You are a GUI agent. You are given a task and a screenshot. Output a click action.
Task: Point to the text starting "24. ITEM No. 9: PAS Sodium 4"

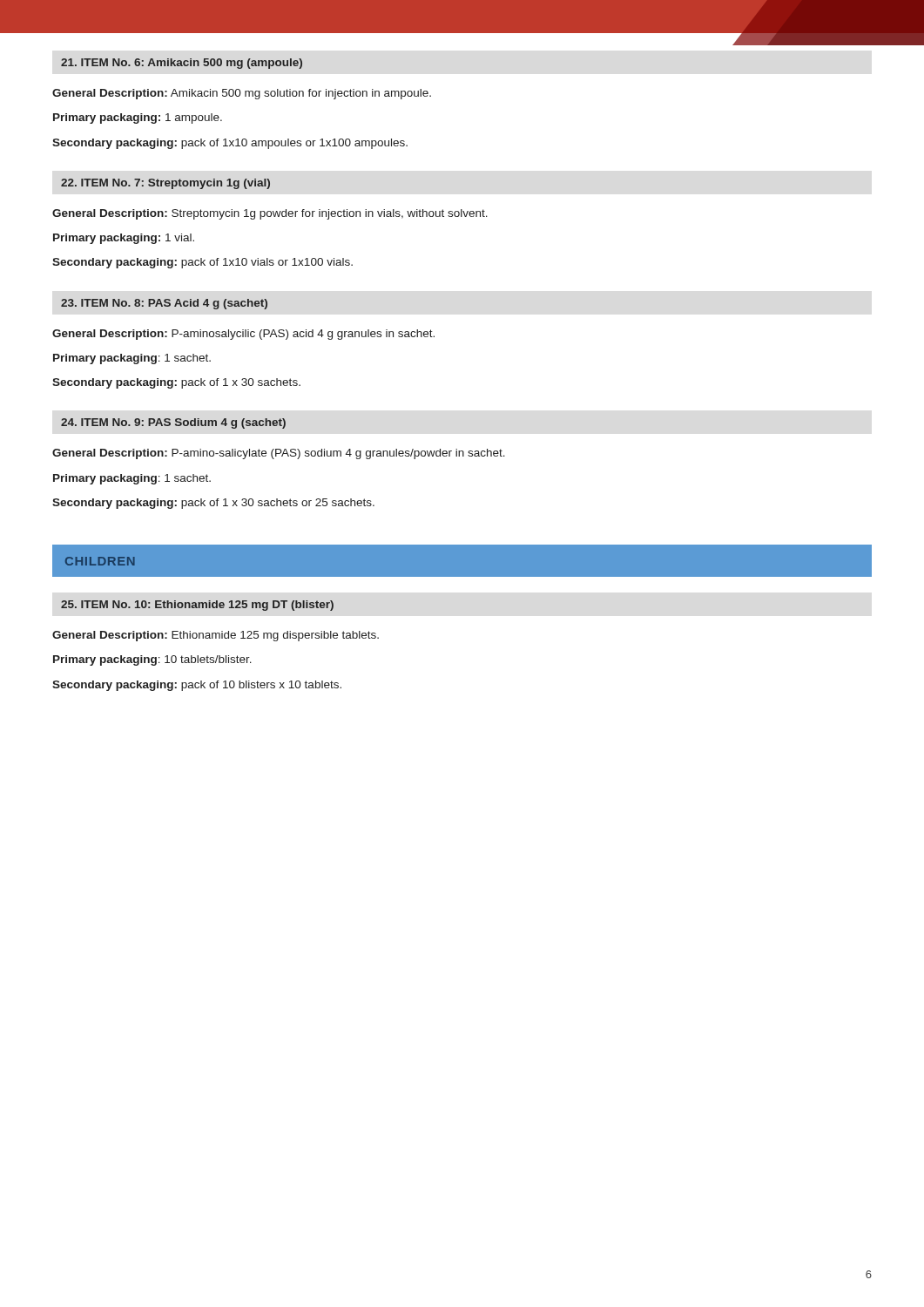click(x=174, y=422)
